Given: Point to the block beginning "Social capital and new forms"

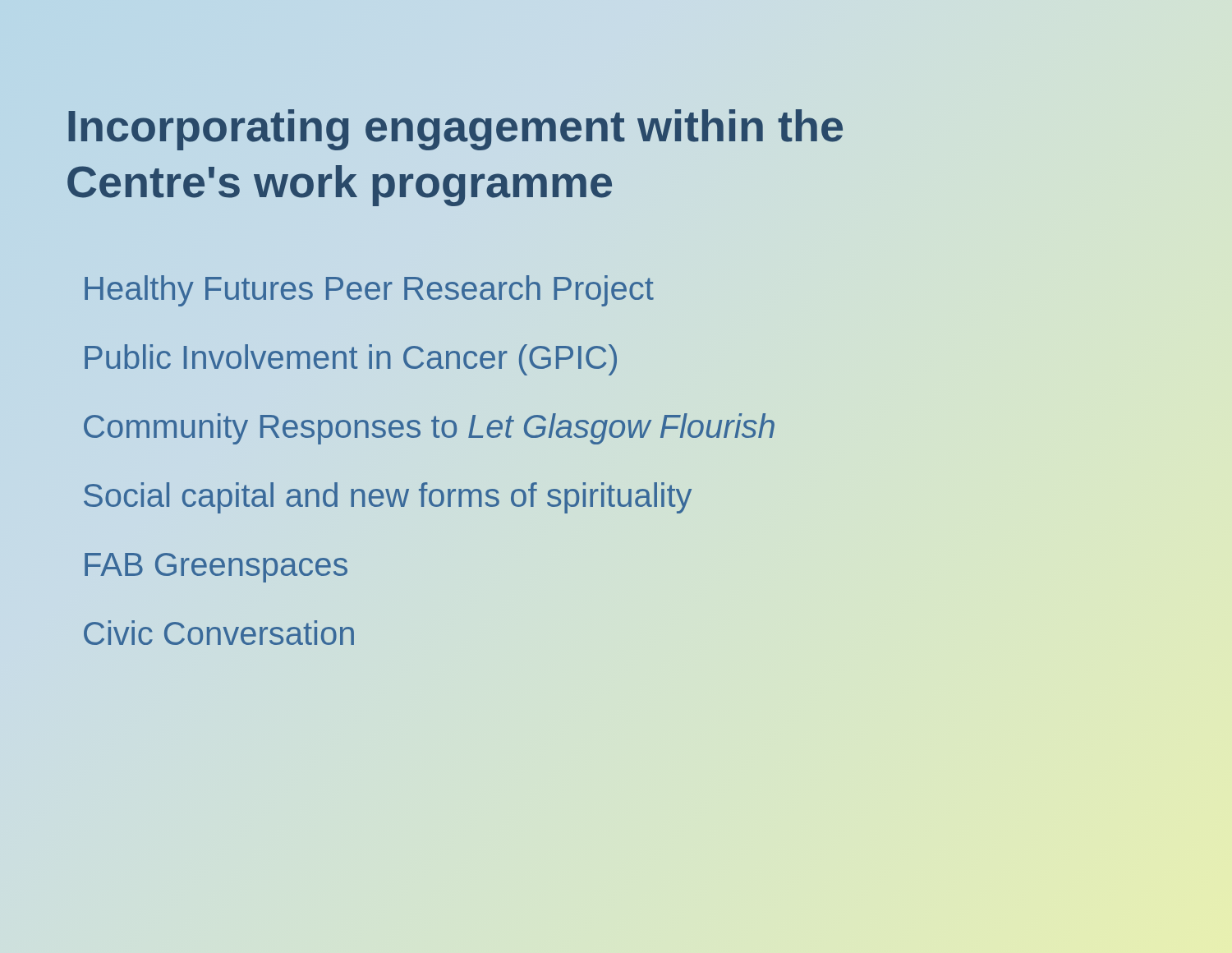Looking at the screenshot, I should tap(387, 495).
